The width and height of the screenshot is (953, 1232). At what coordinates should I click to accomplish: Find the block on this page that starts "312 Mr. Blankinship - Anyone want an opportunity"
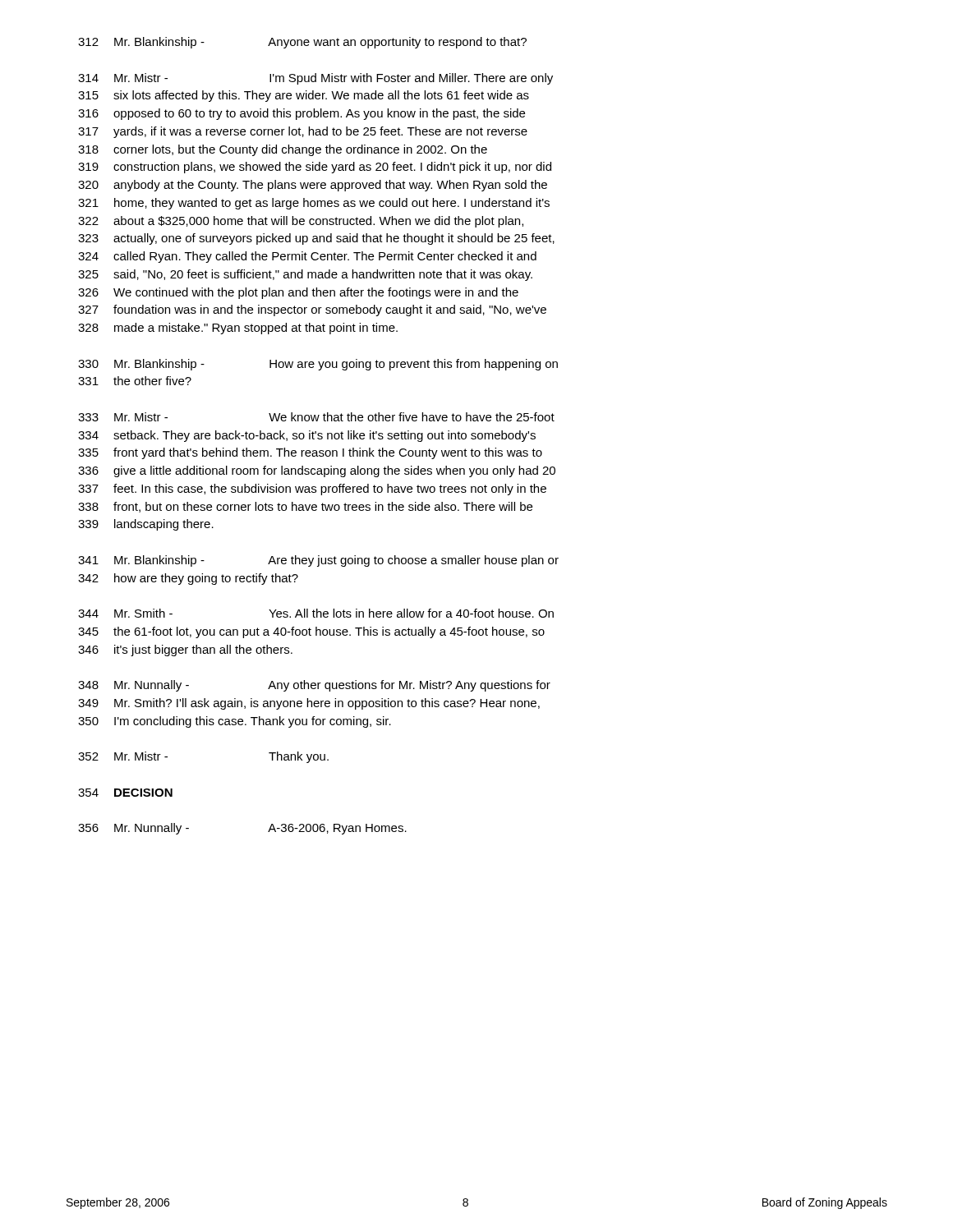pos(476,42)
